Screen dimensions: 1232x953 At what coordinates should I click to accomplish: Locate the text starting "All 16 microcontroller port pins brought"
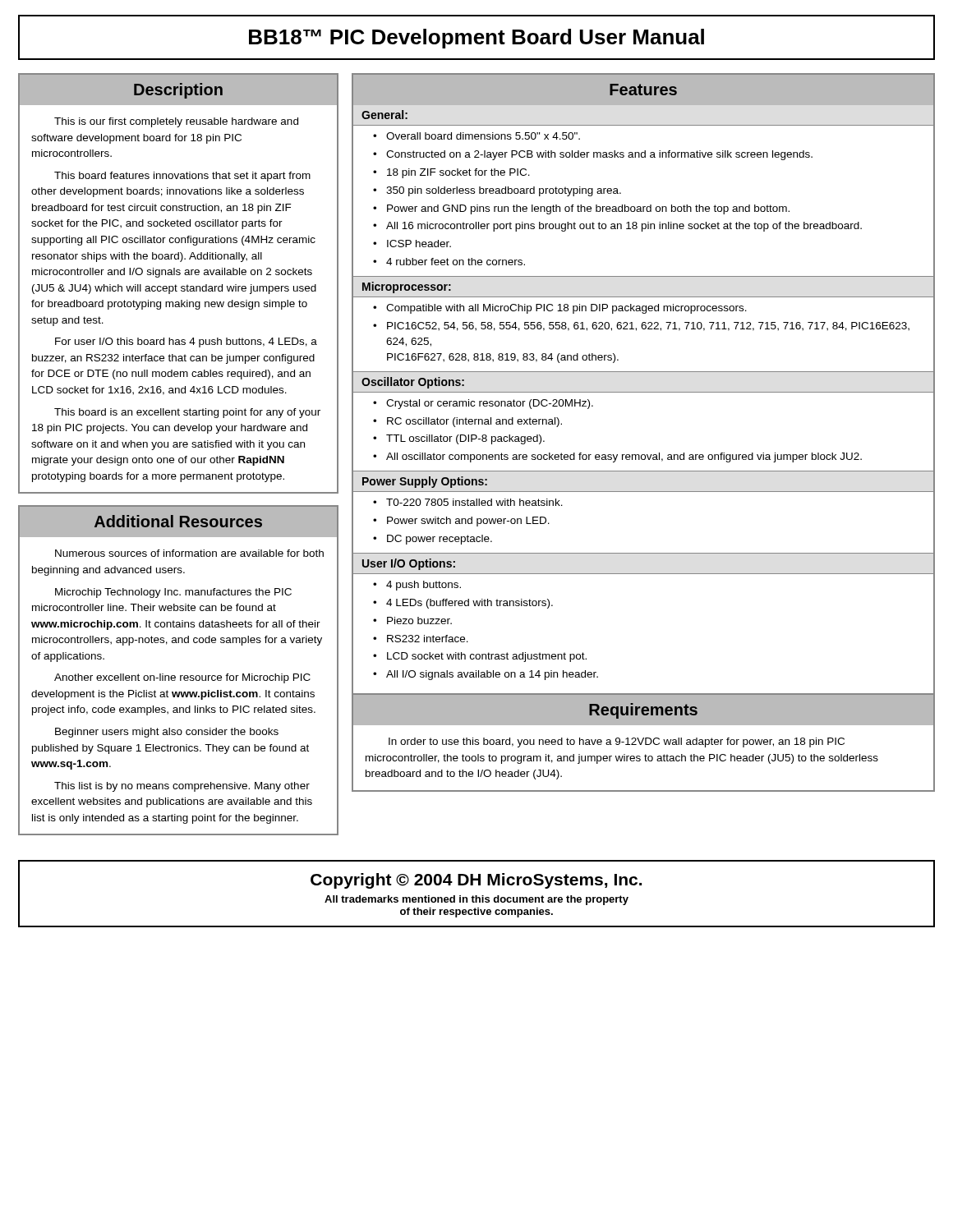coord(624,226)
